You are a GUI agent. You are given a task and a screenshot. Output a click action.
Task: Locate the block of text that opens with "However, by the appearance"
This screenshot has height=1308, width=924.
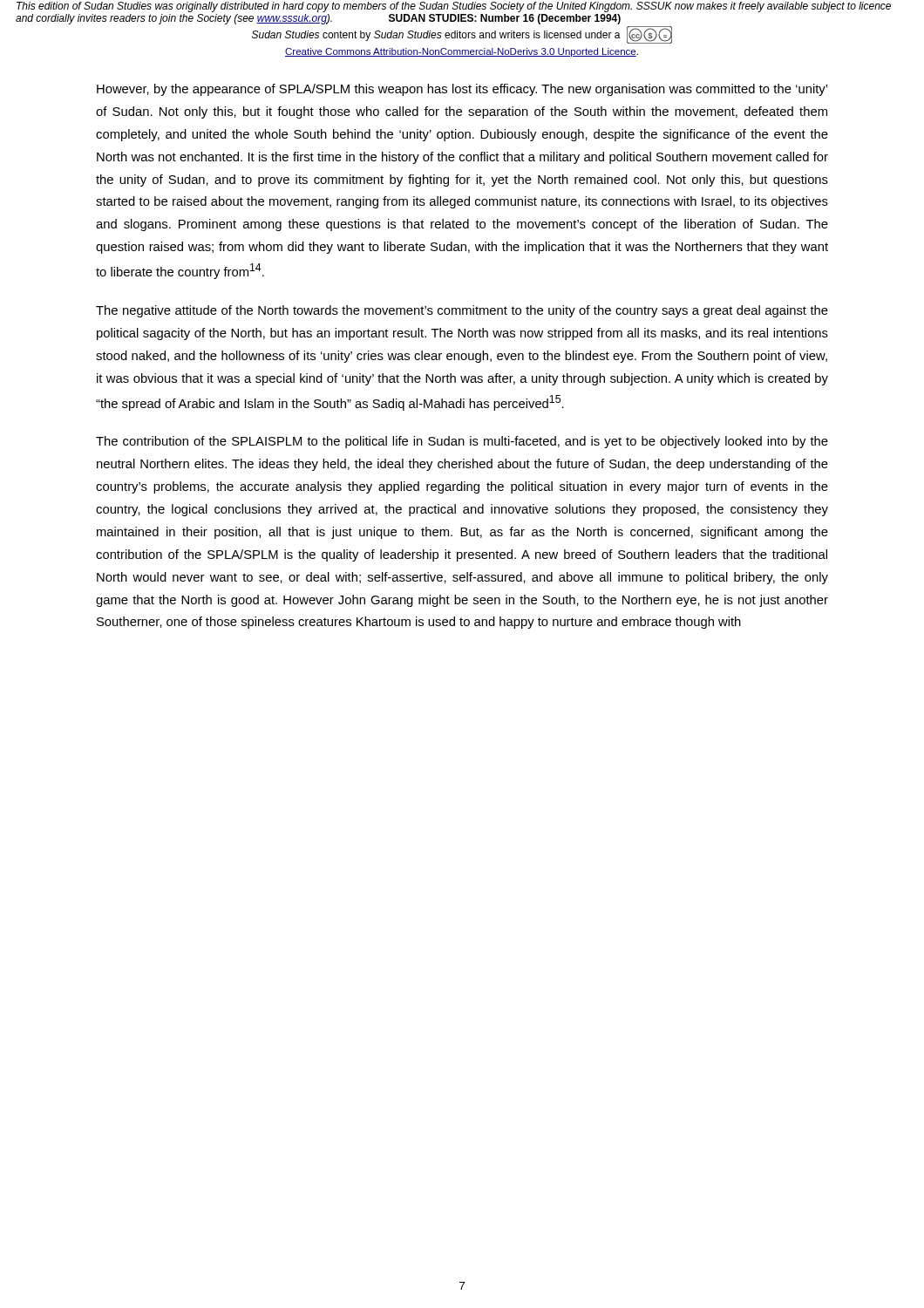[462, 181]
